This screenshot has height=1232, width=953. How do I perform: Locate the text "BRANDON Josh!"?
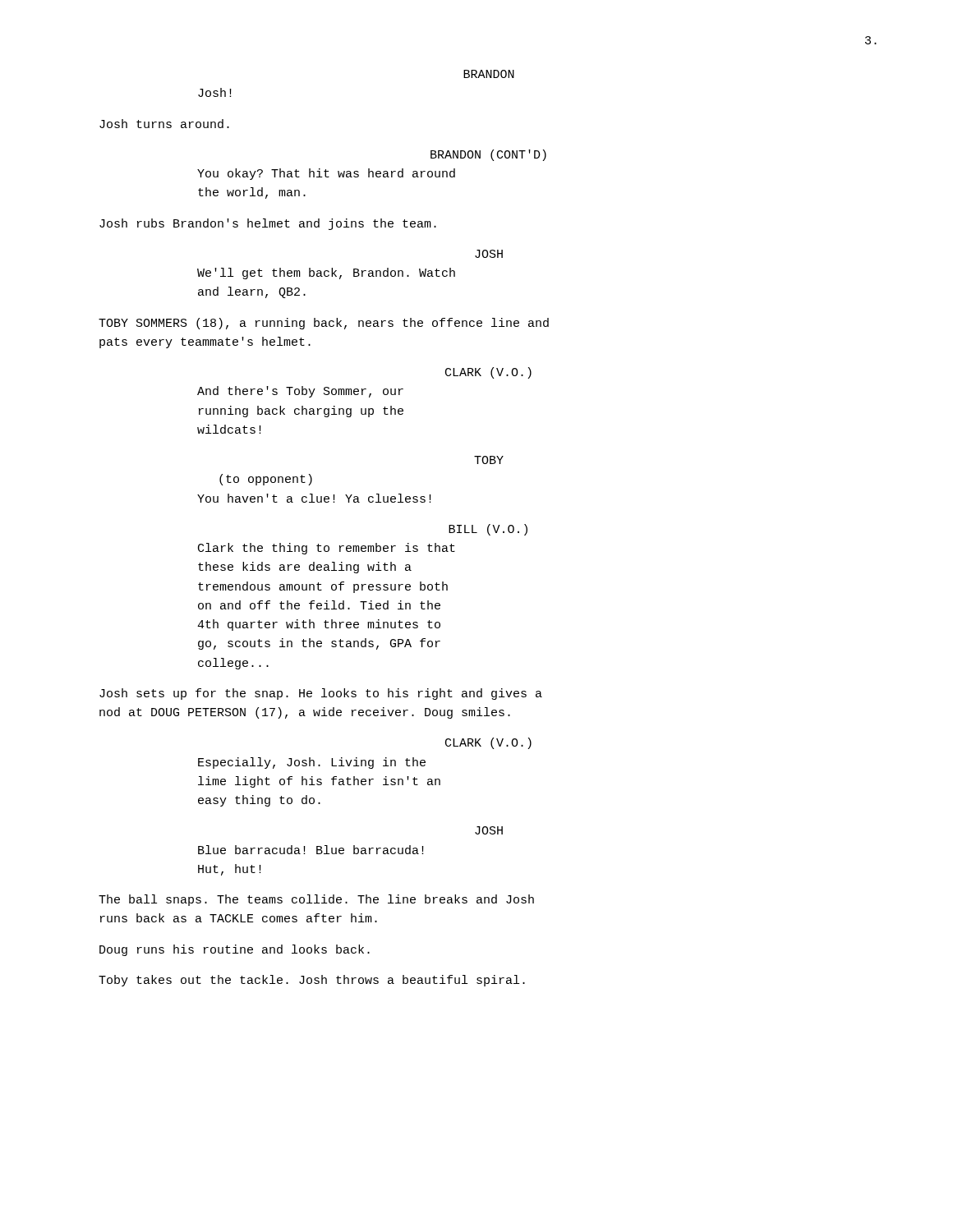[489, 85]
